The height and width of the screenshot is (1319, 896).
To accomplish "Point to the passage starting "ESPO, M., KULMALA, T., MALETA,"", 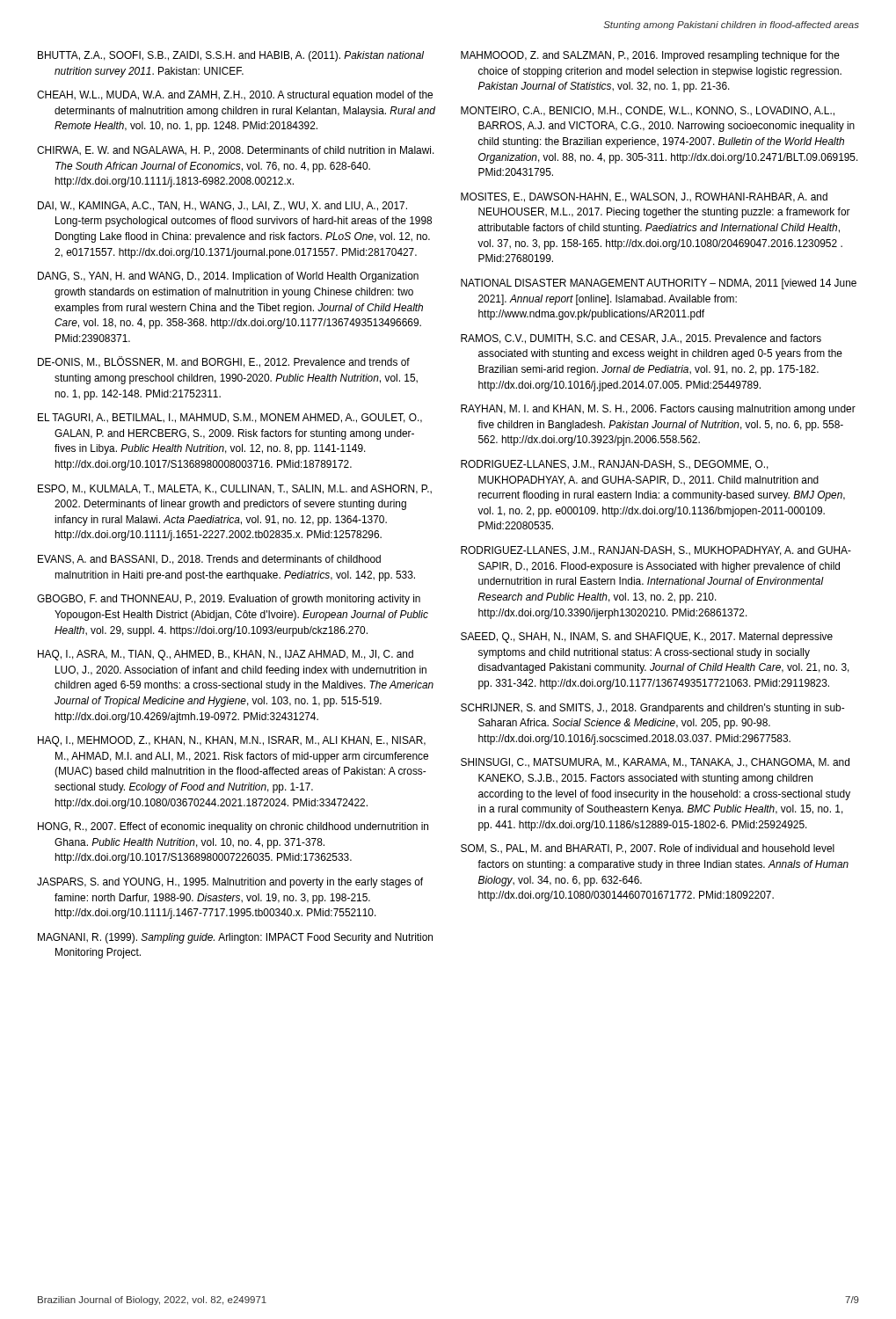I will click(x=235, y=512).
